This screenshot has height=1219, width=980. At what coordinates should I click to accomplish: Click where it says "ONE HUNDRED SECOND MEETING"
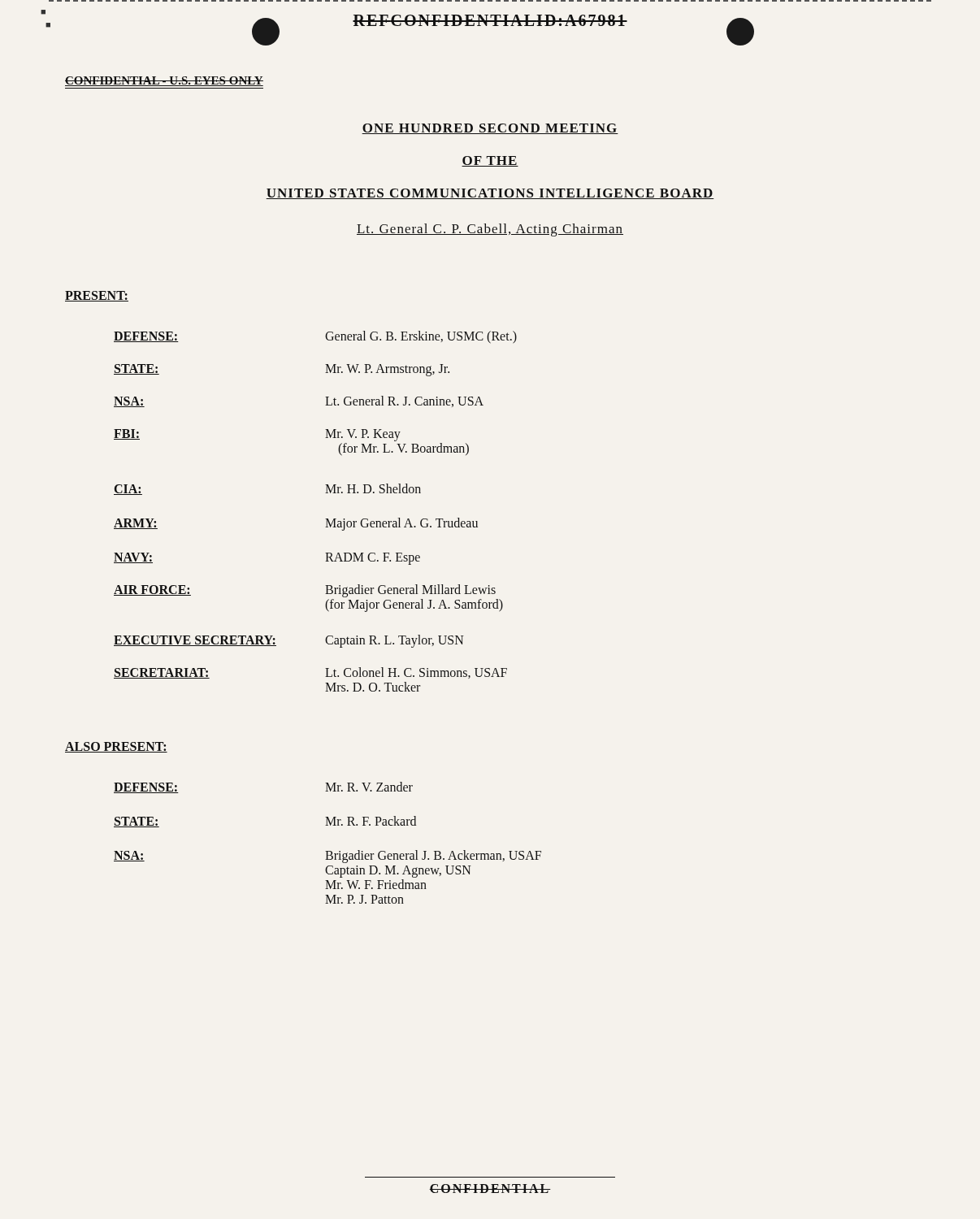tap(490, 128)
